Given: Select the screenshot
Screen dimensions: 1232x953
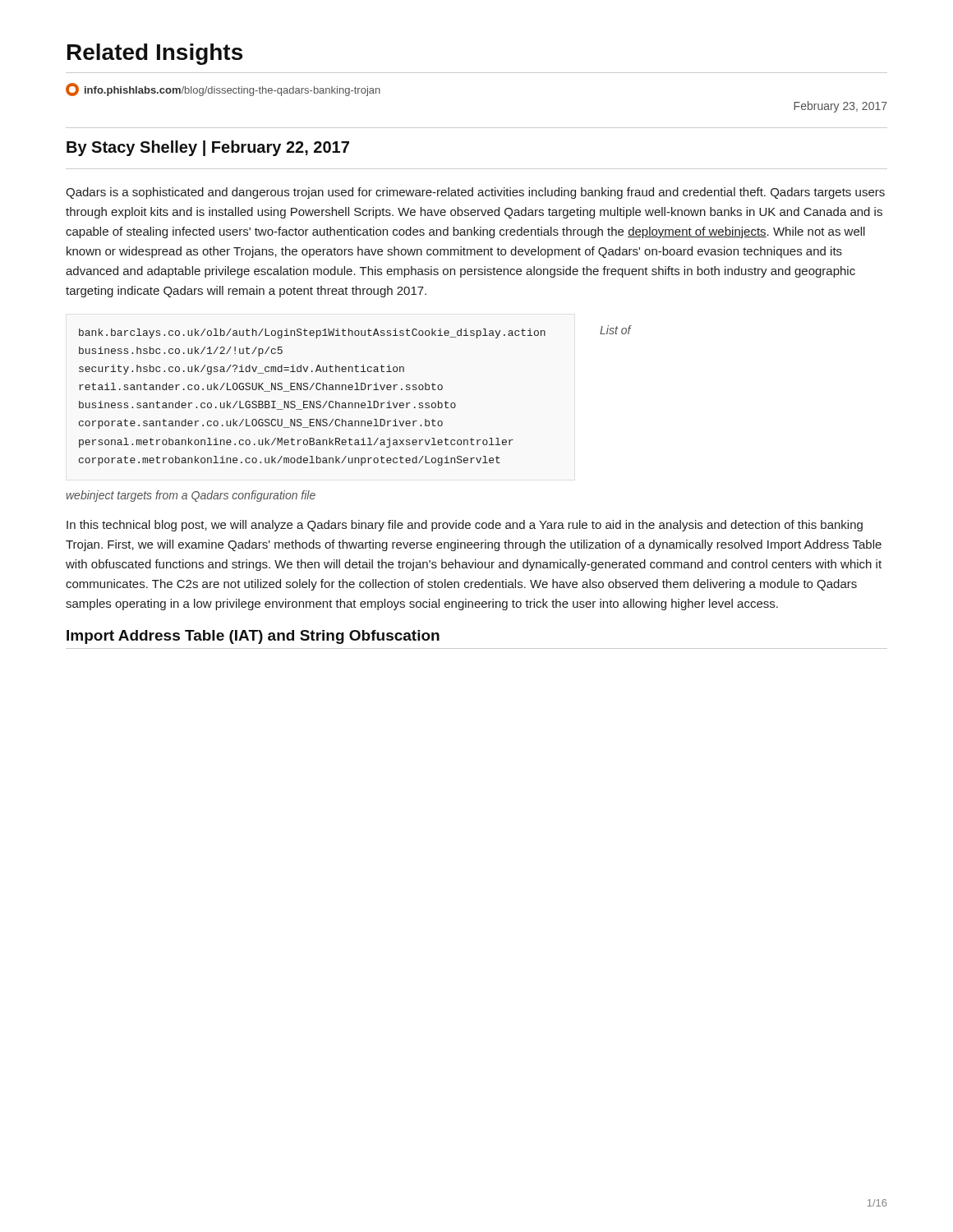Looking at the screenshot, I should 320,397.
